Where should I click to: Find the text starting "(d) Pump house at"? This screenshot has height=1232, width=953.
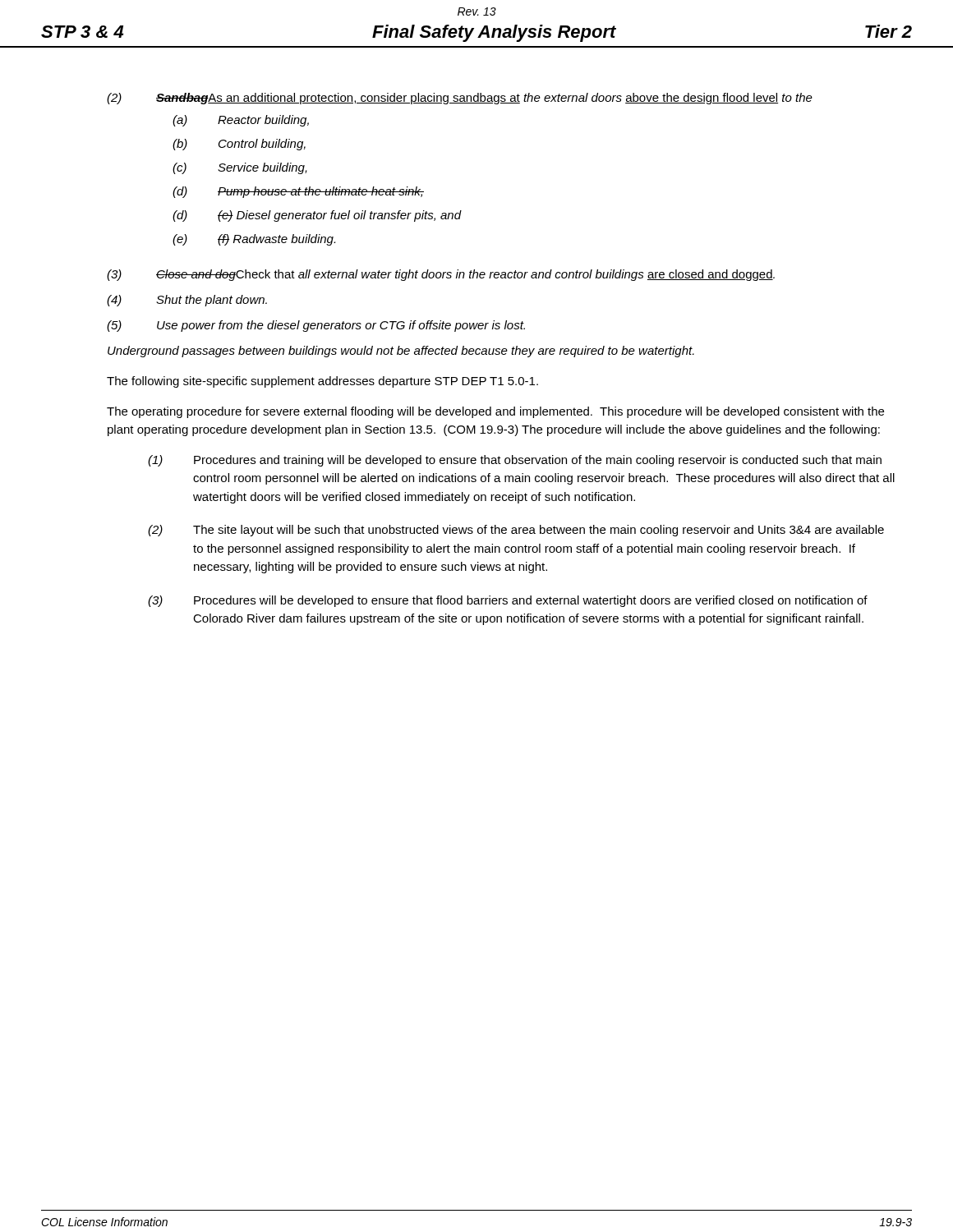tap(298, 192)
